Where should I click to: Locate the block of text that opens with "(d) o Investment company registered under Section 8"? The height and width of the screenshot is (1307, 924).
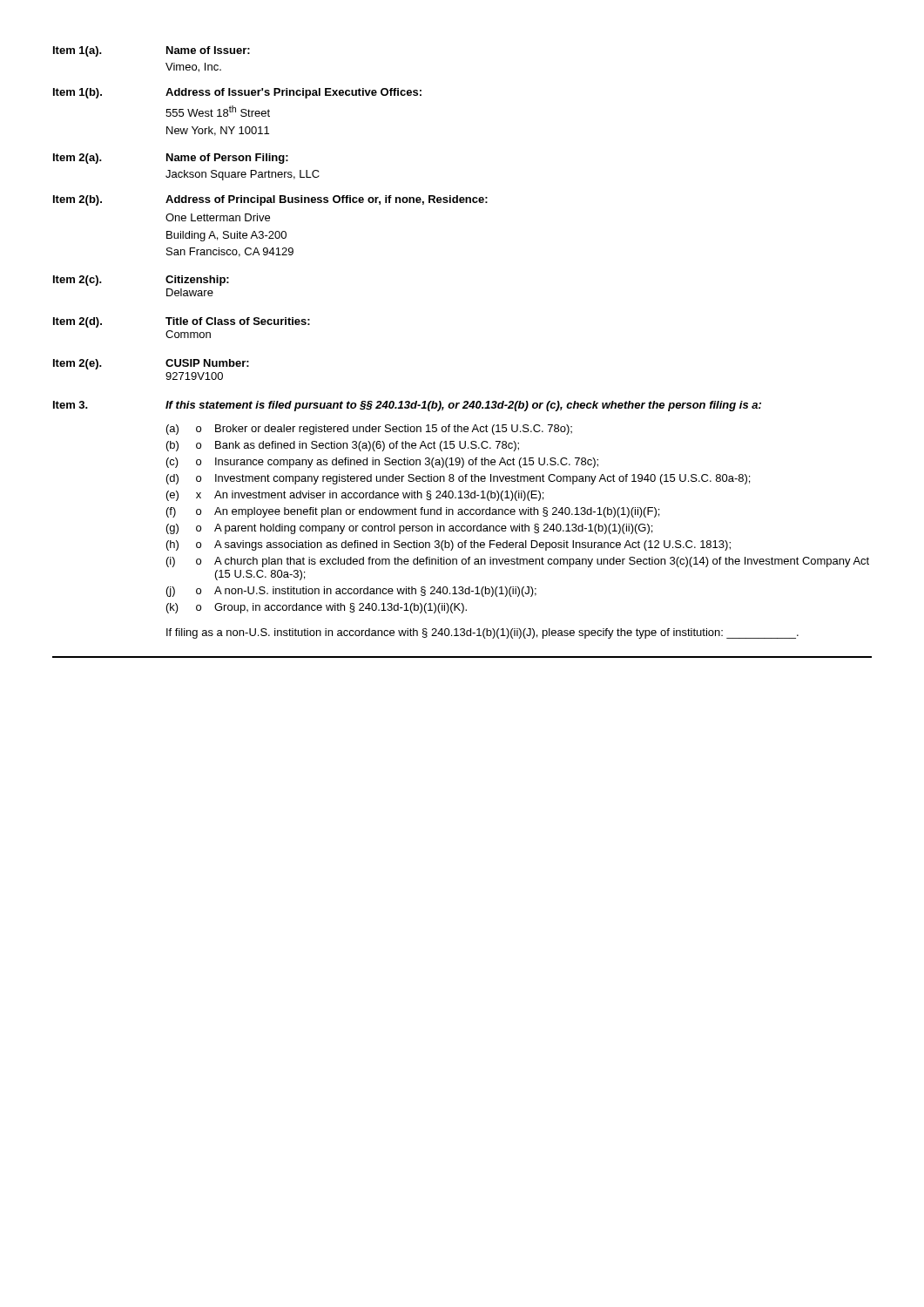click(x=519, y=478)
